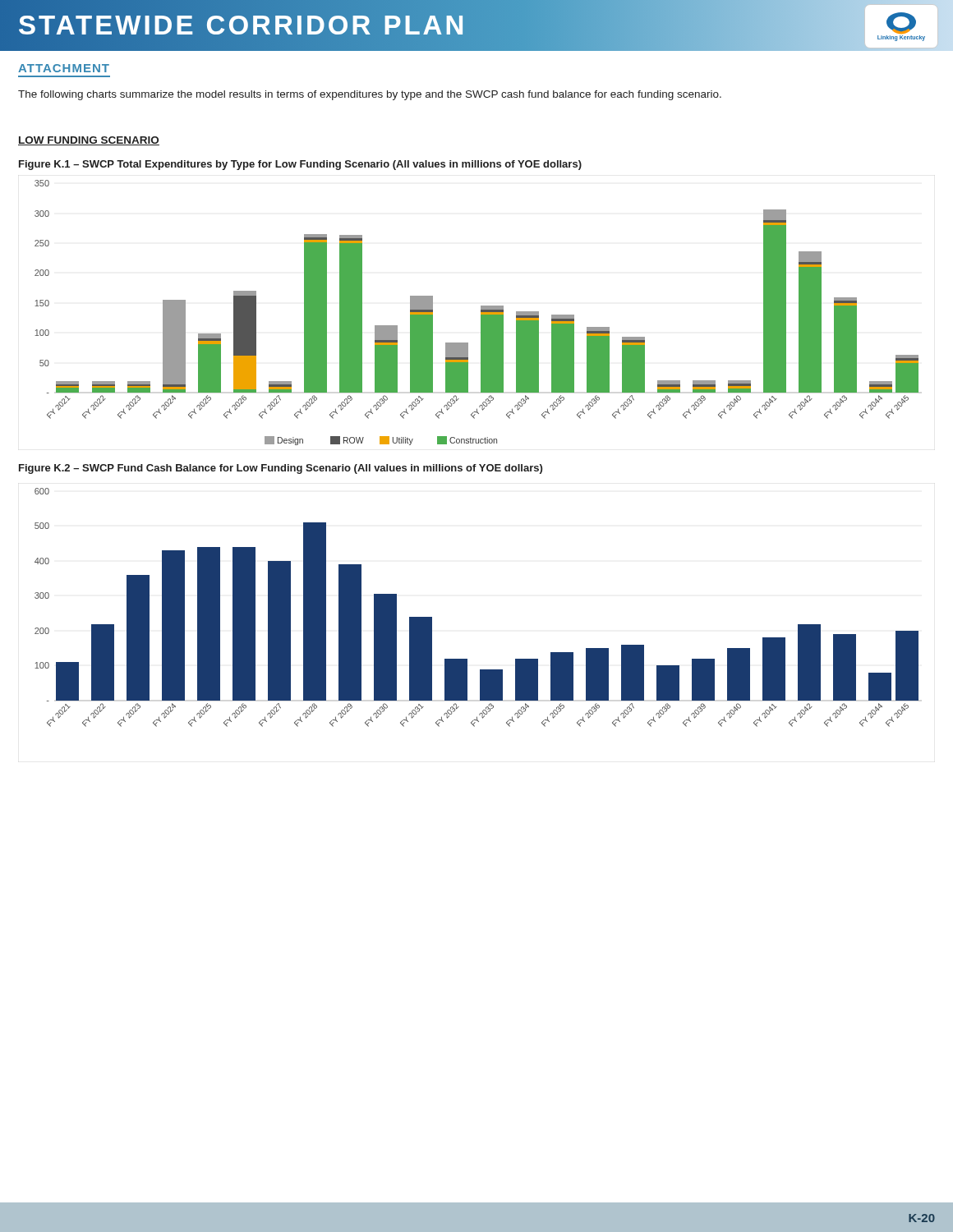The image size is (953, 1232).
Task: Point to the passage starting "LOW FUNDING SCENARIO"
Action: [89, 140]
